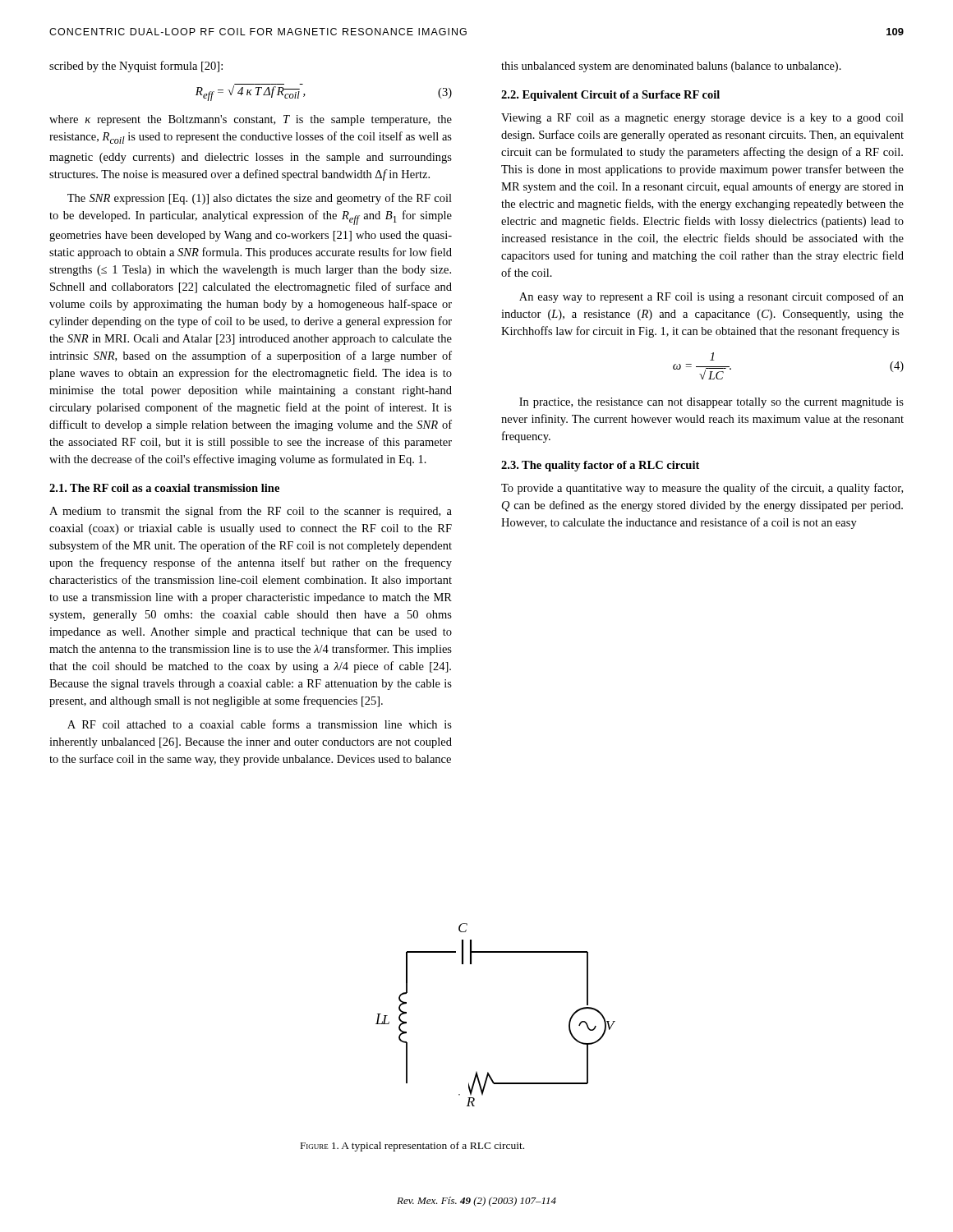Select the text starting "this unbalanced system are denominated baluns (balance"
Screen dimensions: 1232x953
coord(702,66)
